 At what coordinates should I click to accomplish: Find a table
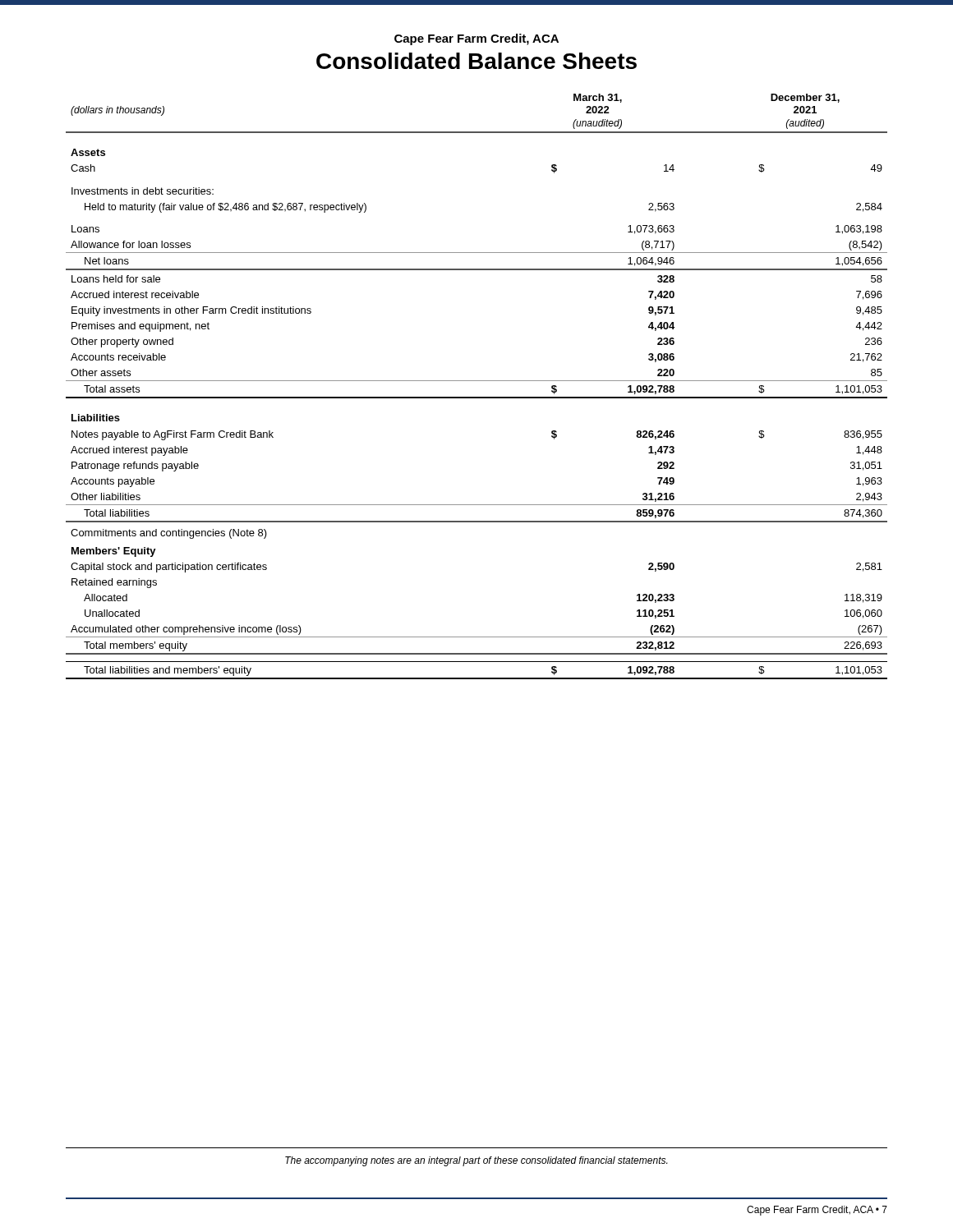pyautogui.click(x=476, y=384)
